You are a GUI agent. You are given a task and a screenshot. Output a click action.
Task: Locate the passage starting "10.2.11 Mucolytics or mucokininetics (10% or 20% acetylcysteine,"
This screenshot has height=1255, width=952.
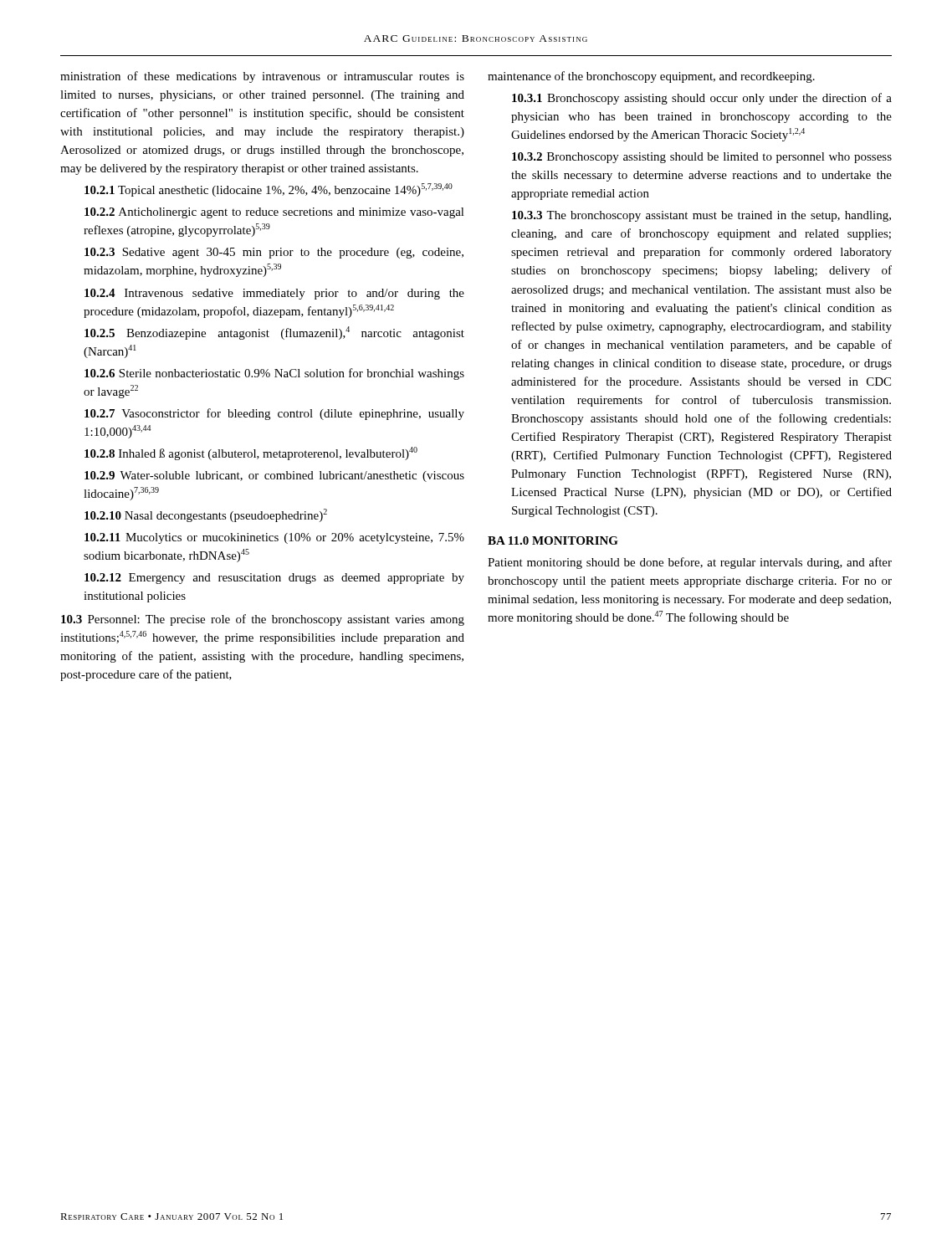pos(274,546)
